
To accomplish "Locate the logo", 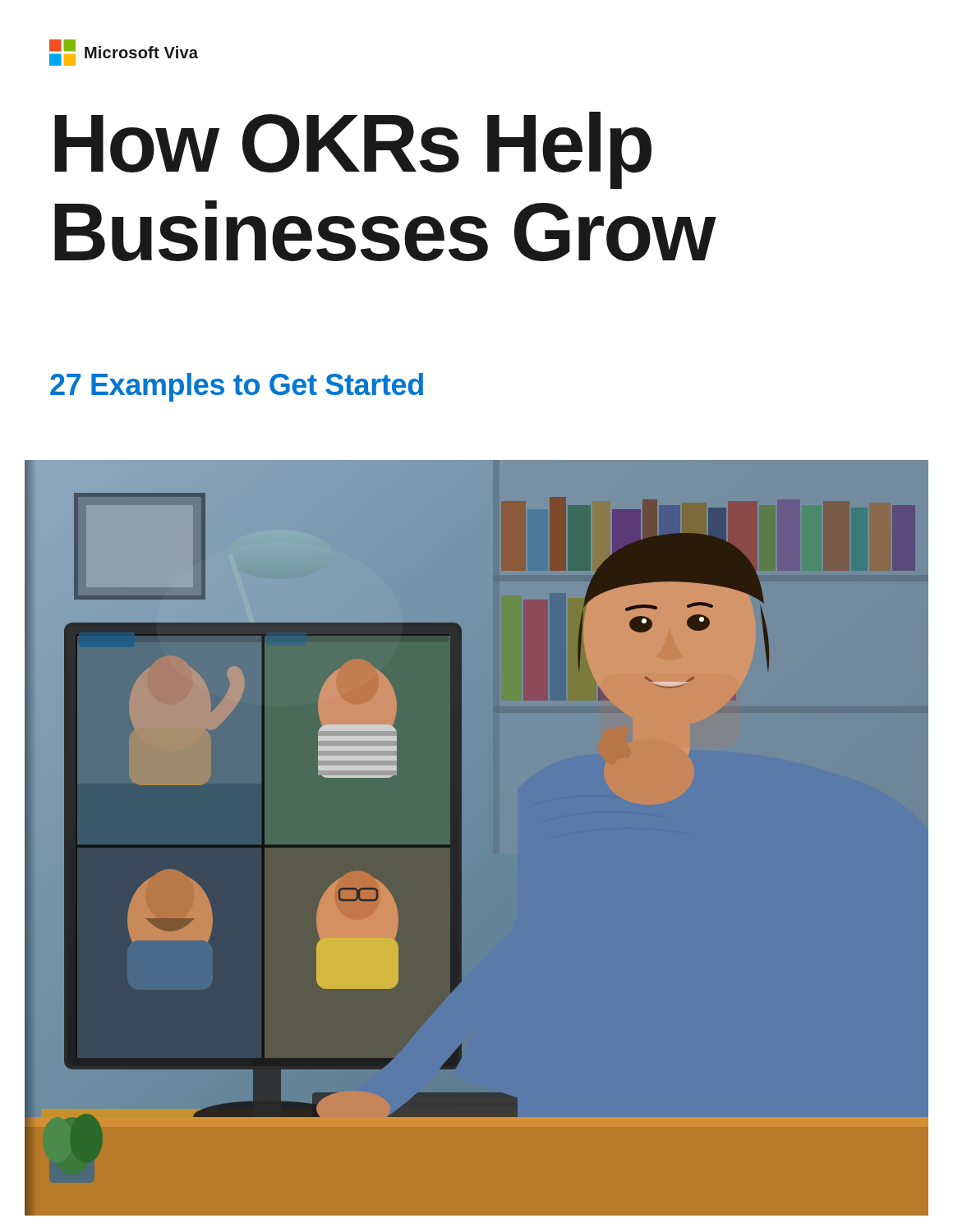I will click(x=124, y=53).
